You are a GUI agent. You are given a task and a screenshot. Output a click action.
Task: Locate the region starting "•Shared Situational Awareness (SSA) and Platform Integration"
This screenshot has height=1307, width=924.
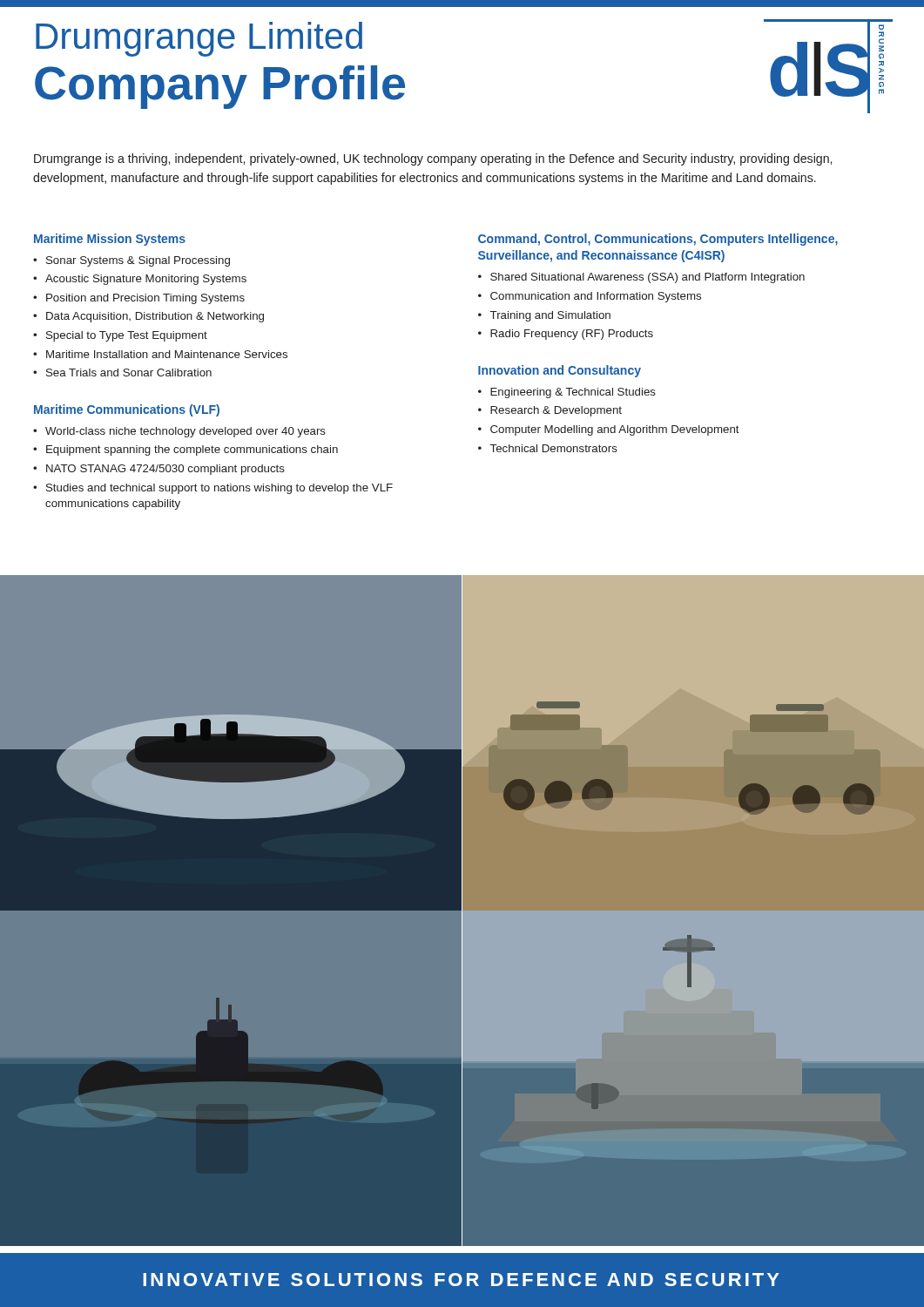[x=641, y=278]
